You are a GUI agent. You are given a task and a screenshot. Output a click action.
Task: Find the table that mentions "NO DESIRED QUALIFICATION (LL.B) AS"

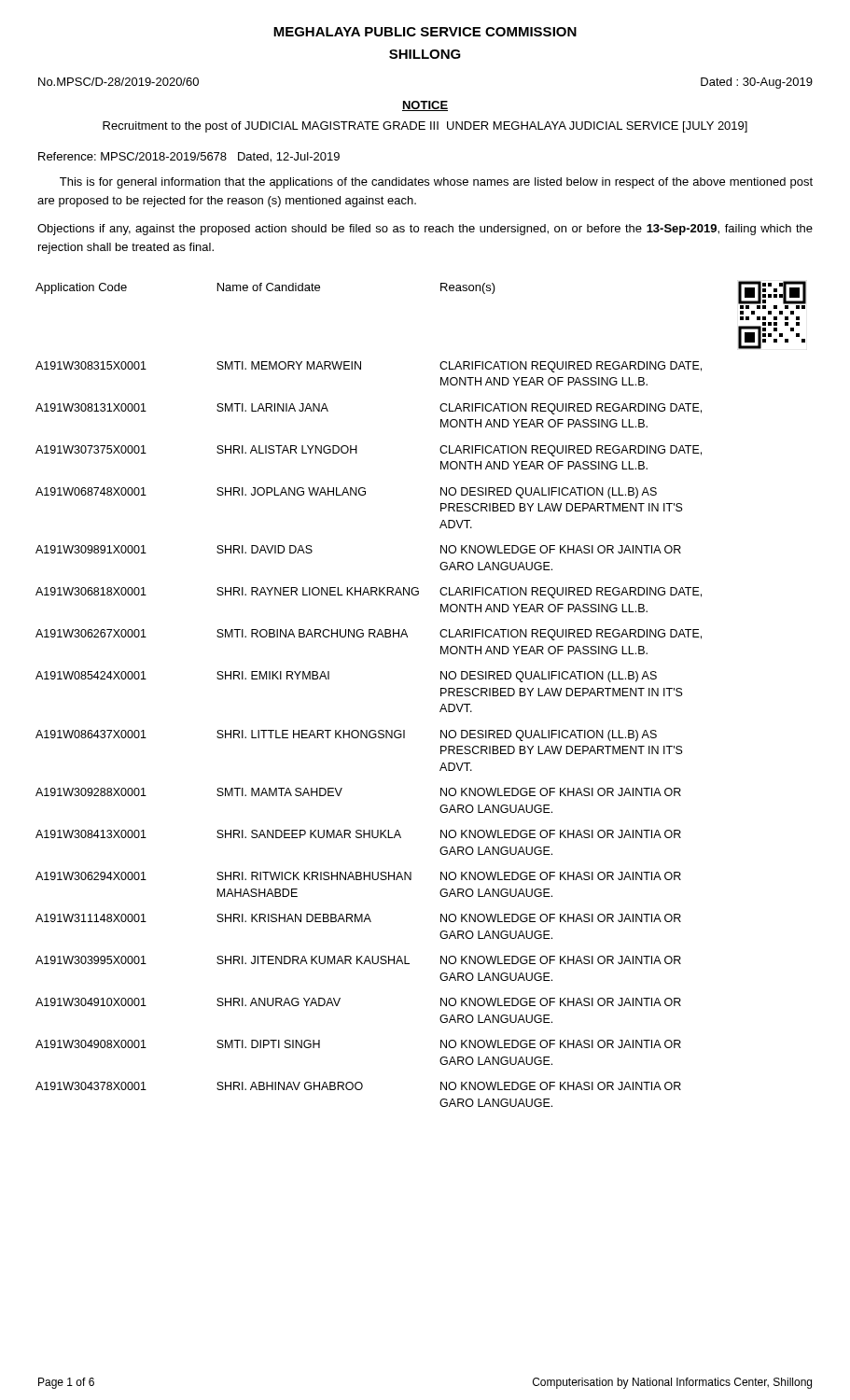click(x=425, y=696)
